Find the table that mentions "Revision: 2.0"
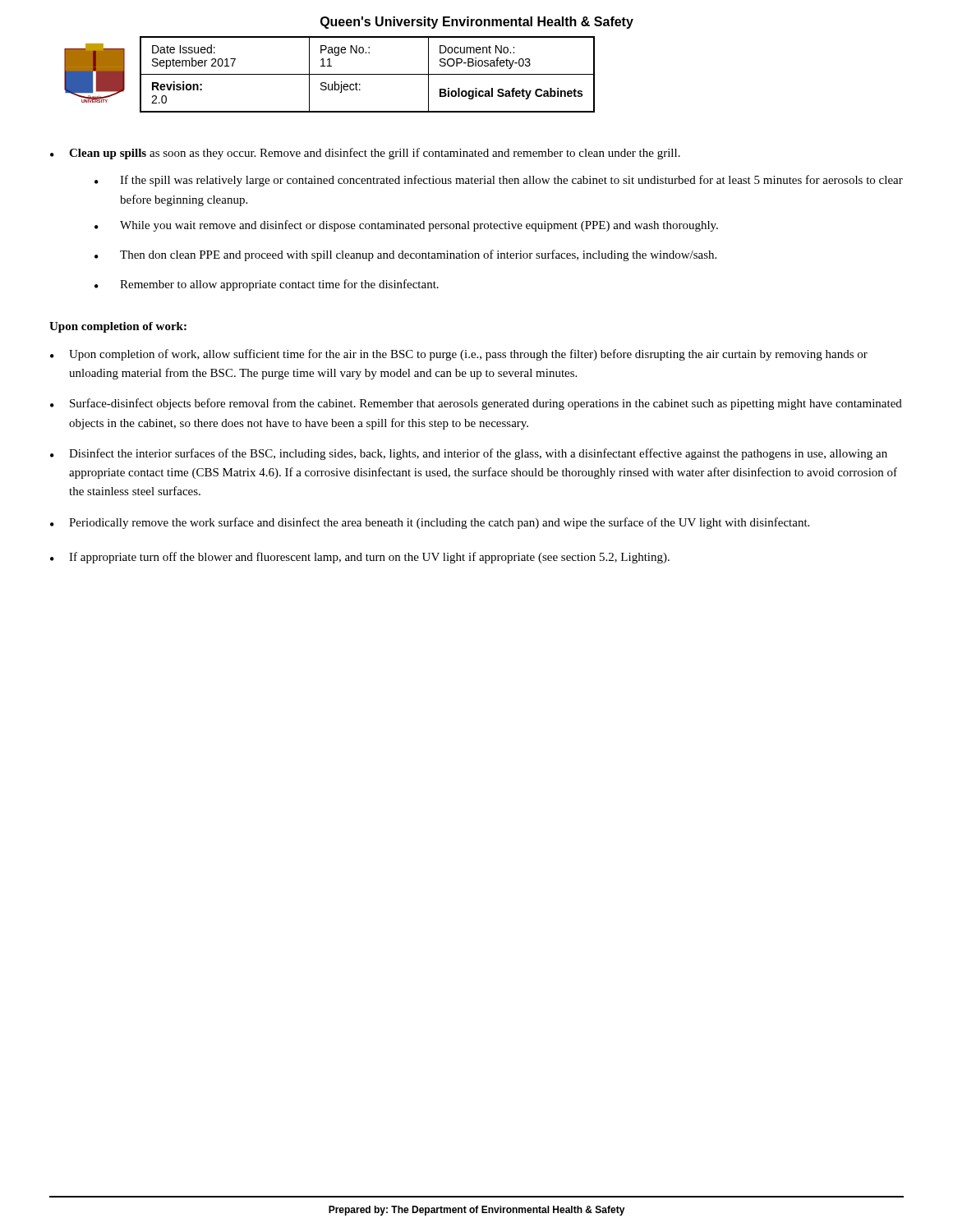Image resolution: width=953 pixels, height=1232 pixels. pyautogui.click(x=522, y=74)
